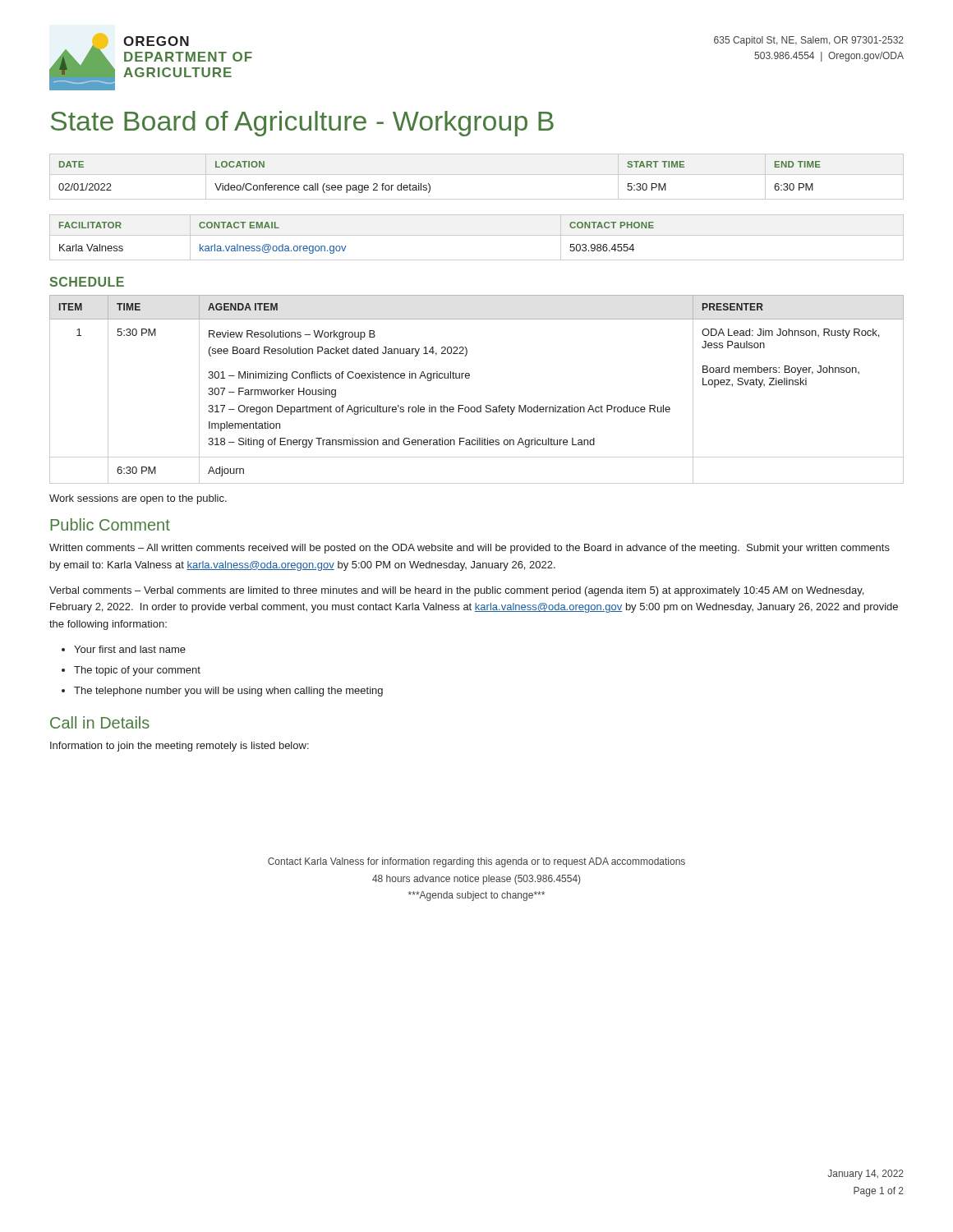Navigate to the block starting "Call in Details"
Viewport: 953px width, 1232px height.
(100, 722)
